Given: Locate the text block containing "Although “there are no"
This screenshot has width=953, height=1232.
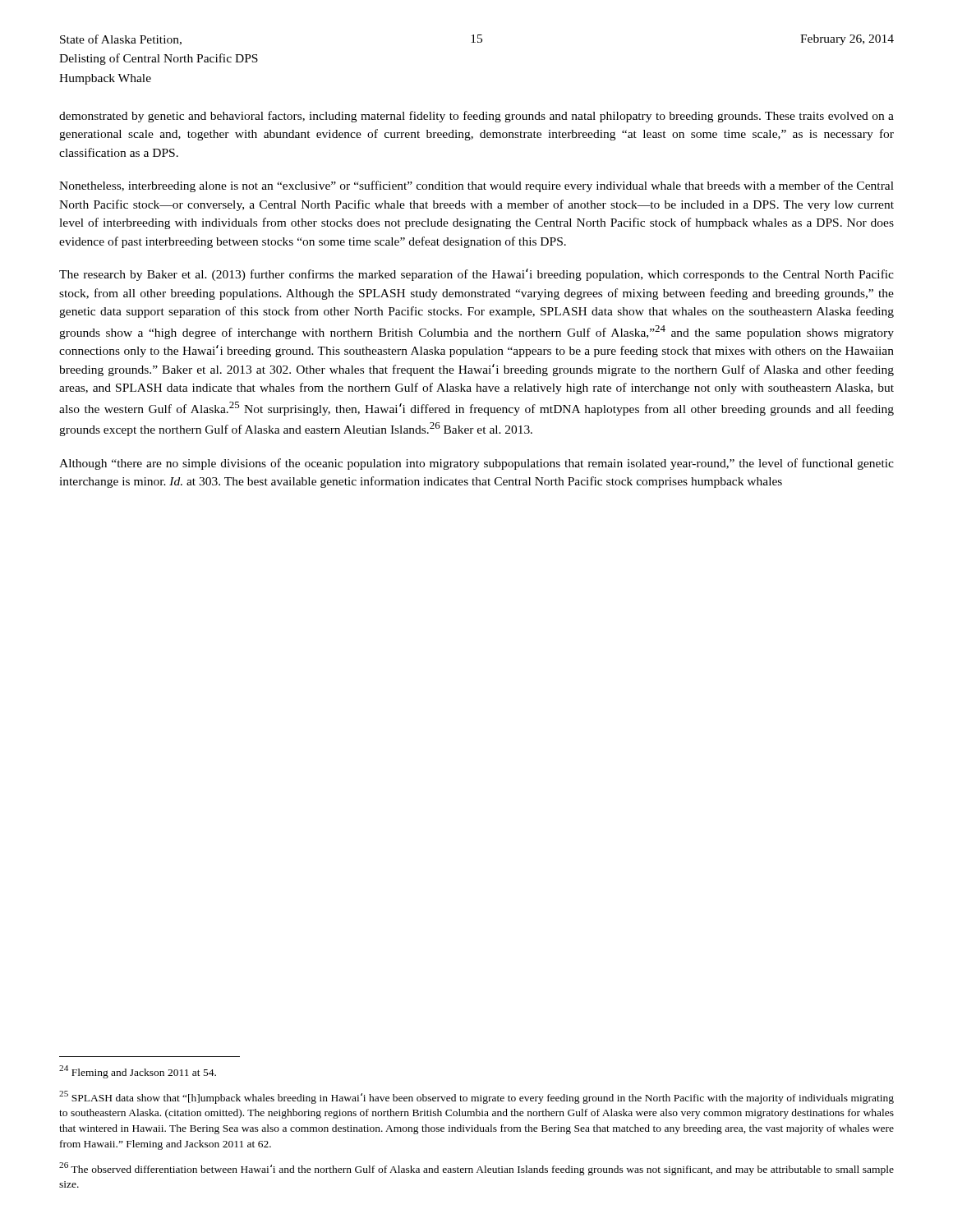Looking at the screenshot, I should pyautogui.click(x=476, y=472).
